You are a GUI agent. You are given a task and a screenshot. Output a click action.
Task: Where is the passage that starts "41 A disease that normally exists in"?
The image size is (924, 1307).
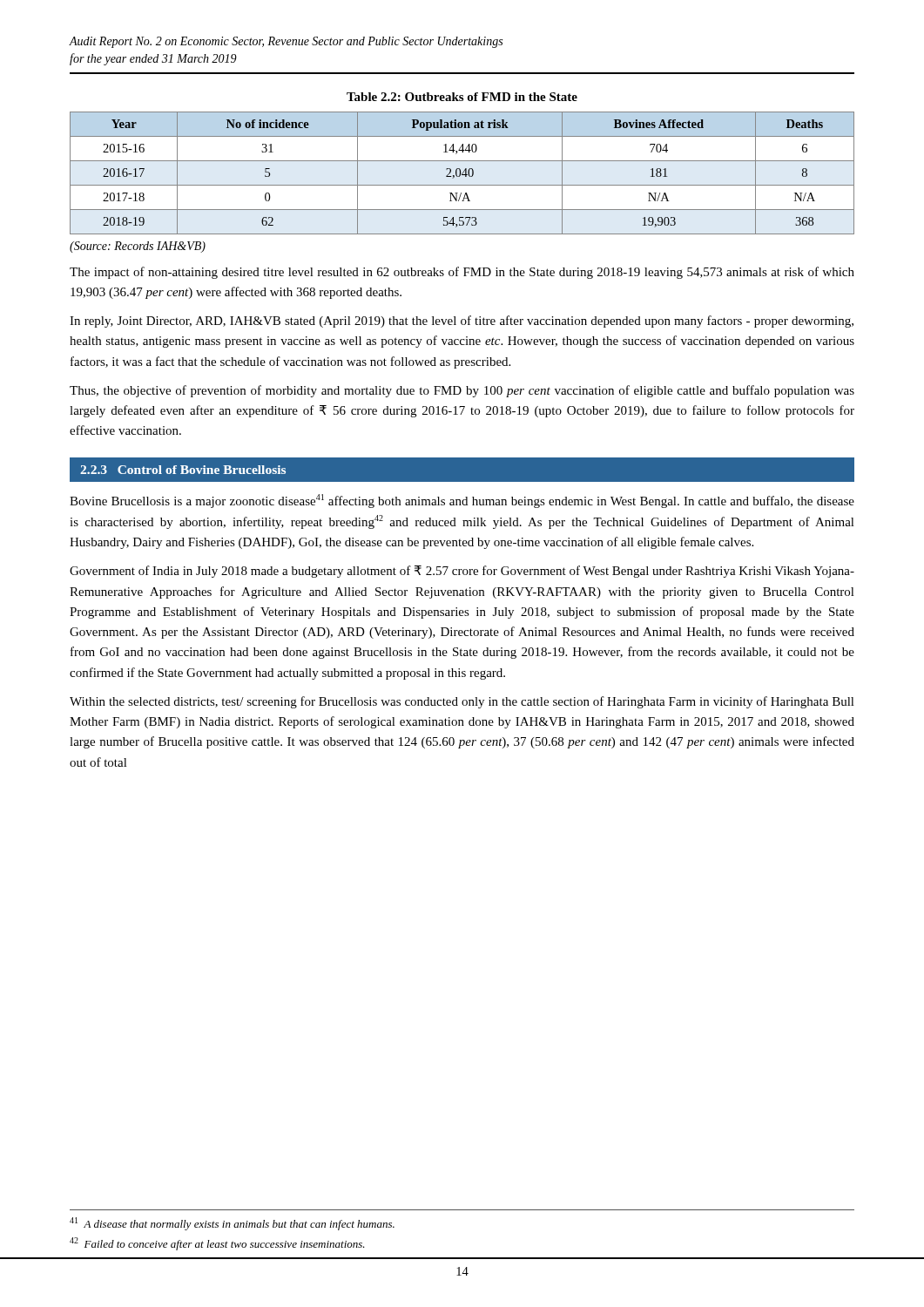point(232,1223)
